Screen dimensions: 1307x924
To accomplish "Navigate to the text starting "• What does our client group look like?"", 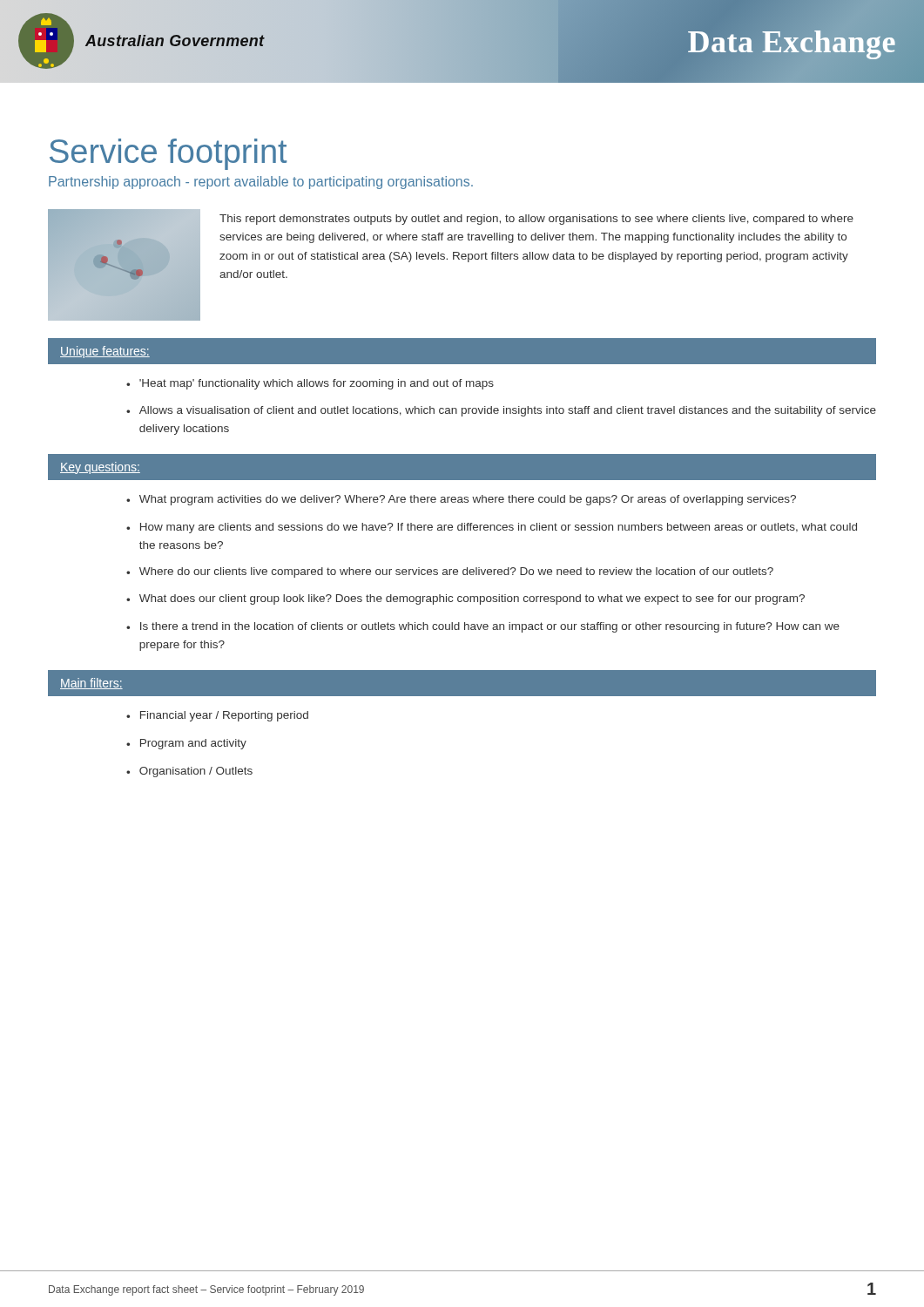I will [x=466, y=600].
